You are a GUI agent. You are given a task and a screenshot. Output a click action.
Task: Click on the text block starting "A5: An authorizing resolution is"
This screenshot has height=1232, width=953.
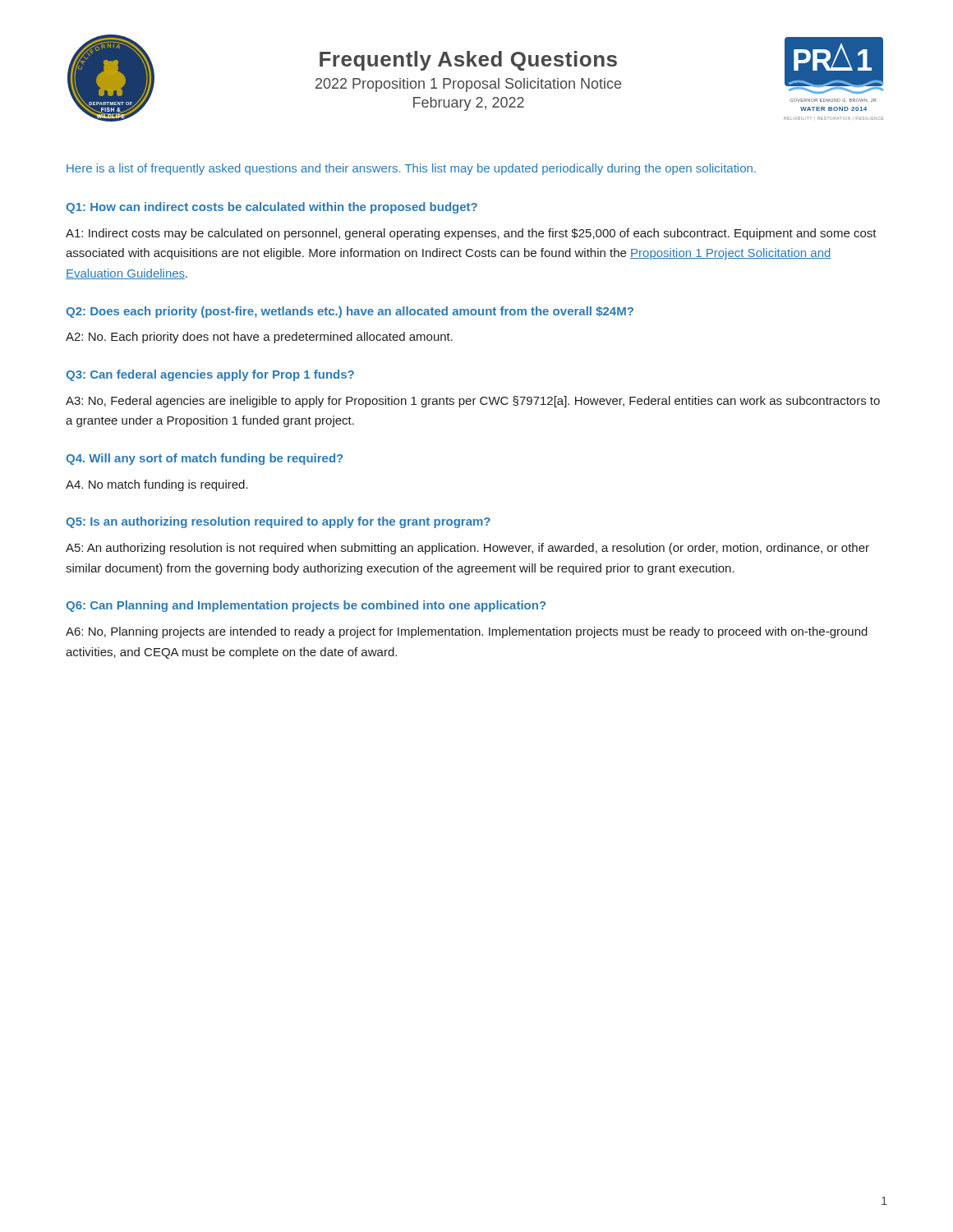point(467,557)
